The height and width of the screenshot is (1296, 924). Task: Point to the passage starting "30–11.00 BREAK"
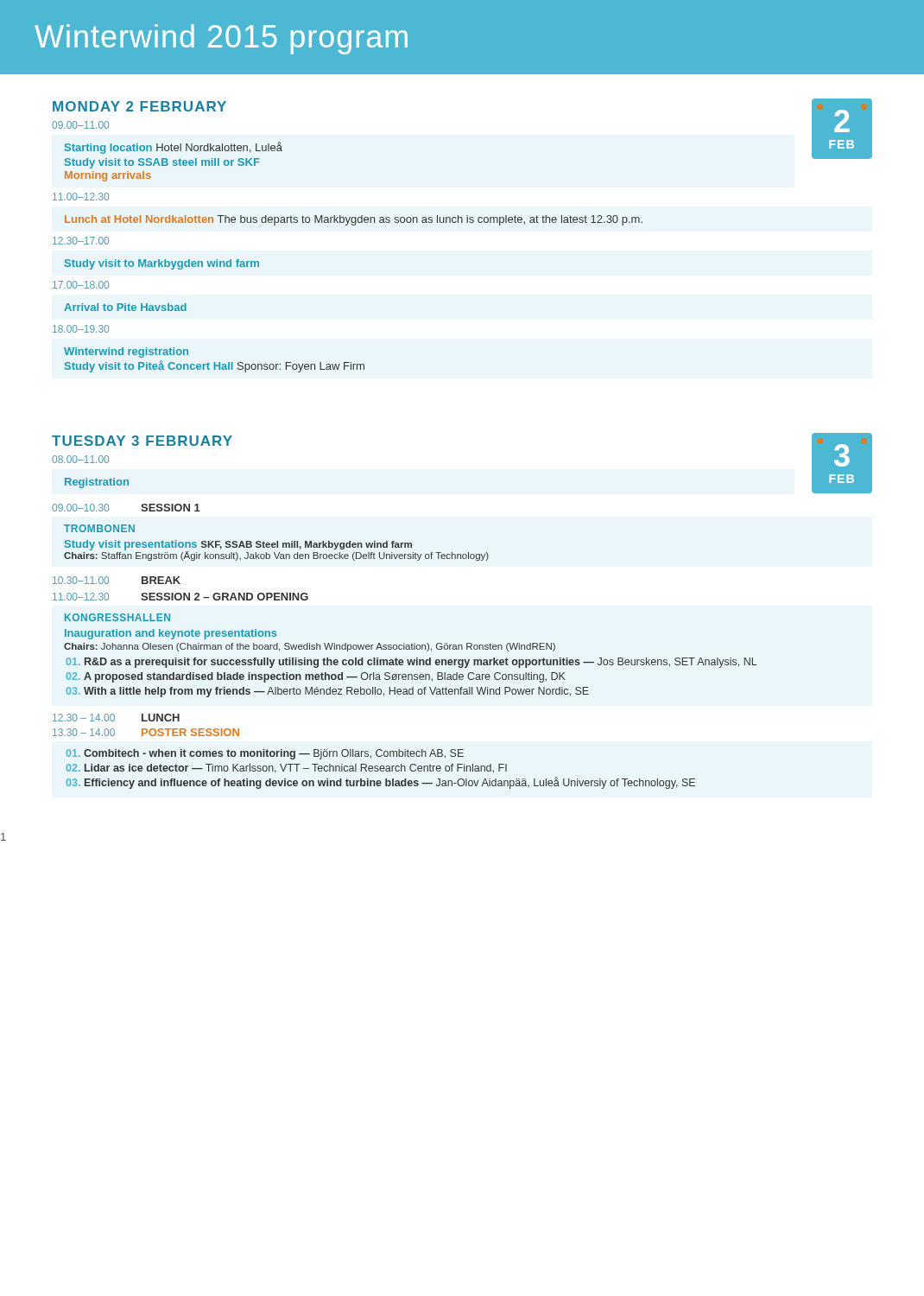point(116,580)
